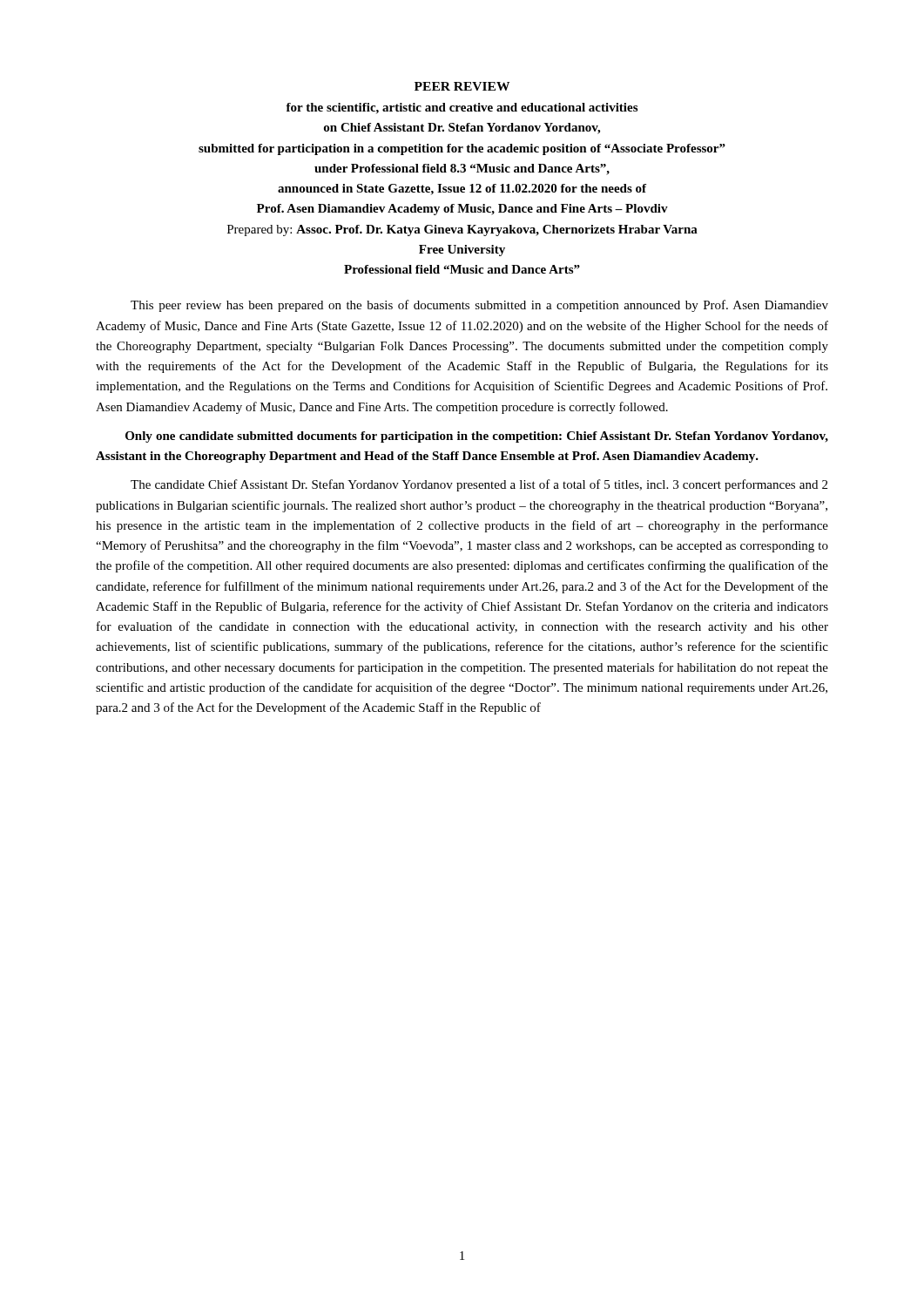Click on the title containing "PEER REVIEW for the scientific,"
Screen dimensions: 1307x924
click(462, 179)
